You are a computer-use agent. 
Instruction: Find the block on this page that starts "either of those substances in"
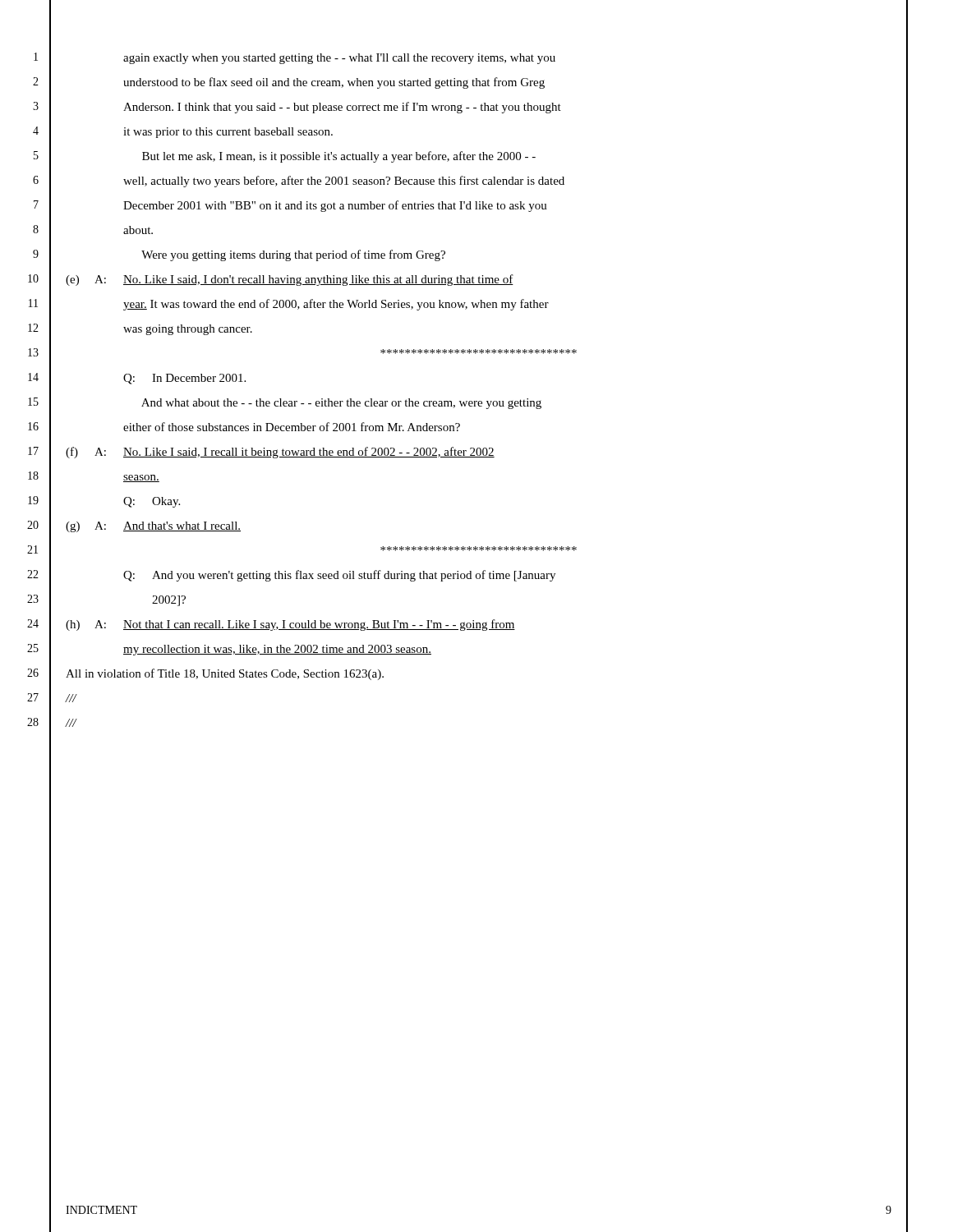pyautogui.click(x=292, y=427)
